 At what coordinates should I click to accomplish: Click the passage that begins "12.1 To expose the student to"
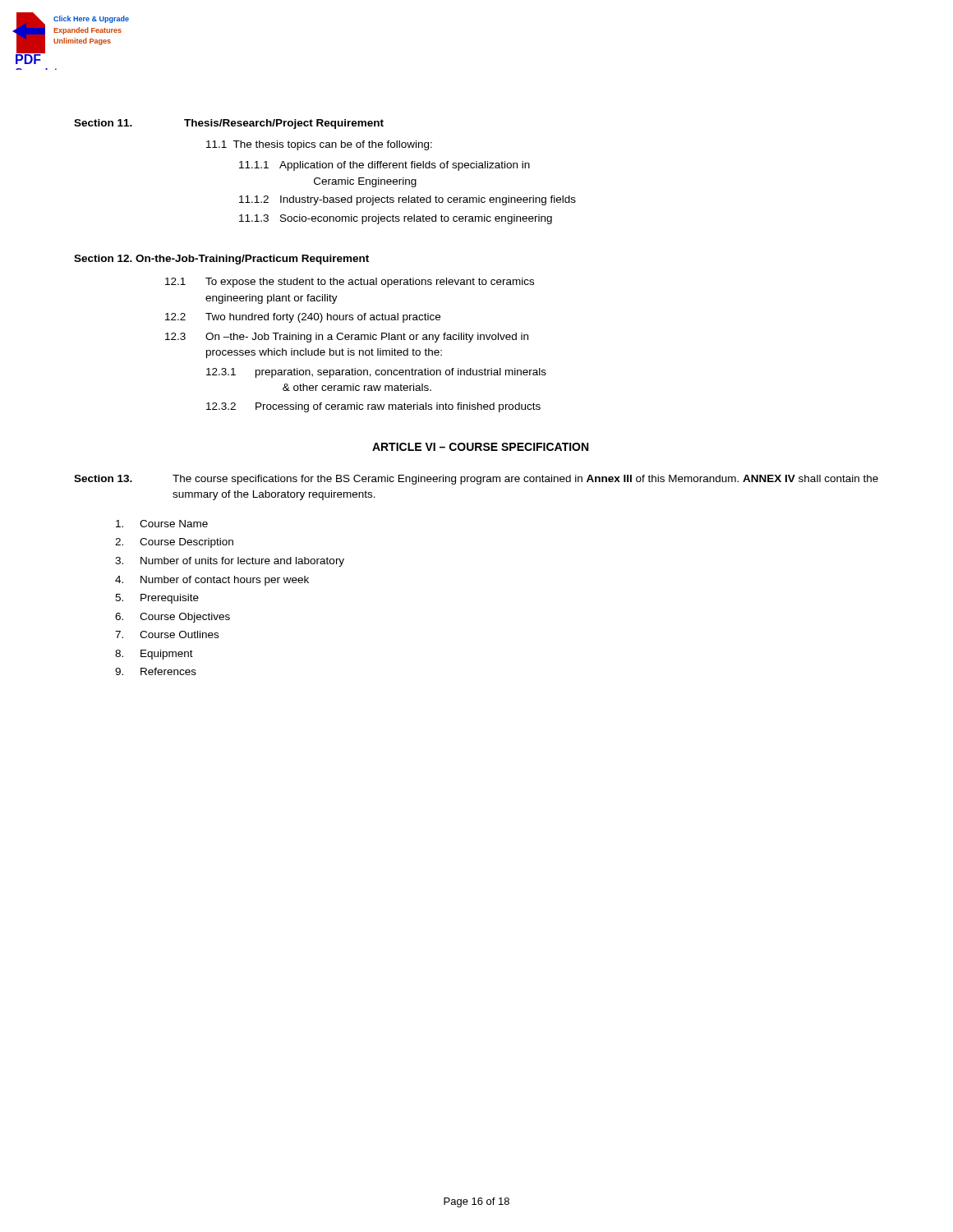click(x=526, y=290)
